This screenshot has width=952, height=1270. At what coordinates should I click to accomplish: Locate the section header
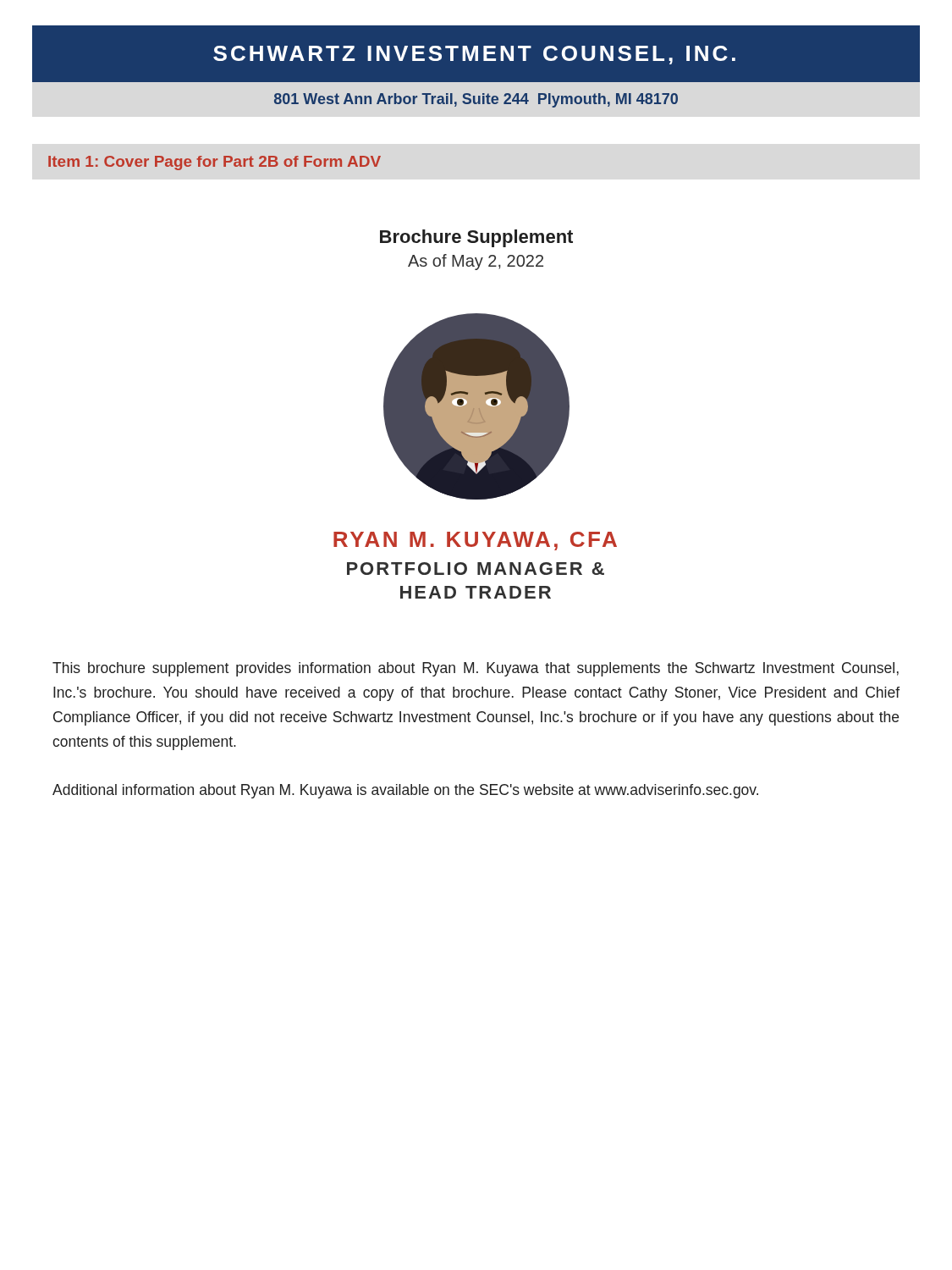coord(214,161)
